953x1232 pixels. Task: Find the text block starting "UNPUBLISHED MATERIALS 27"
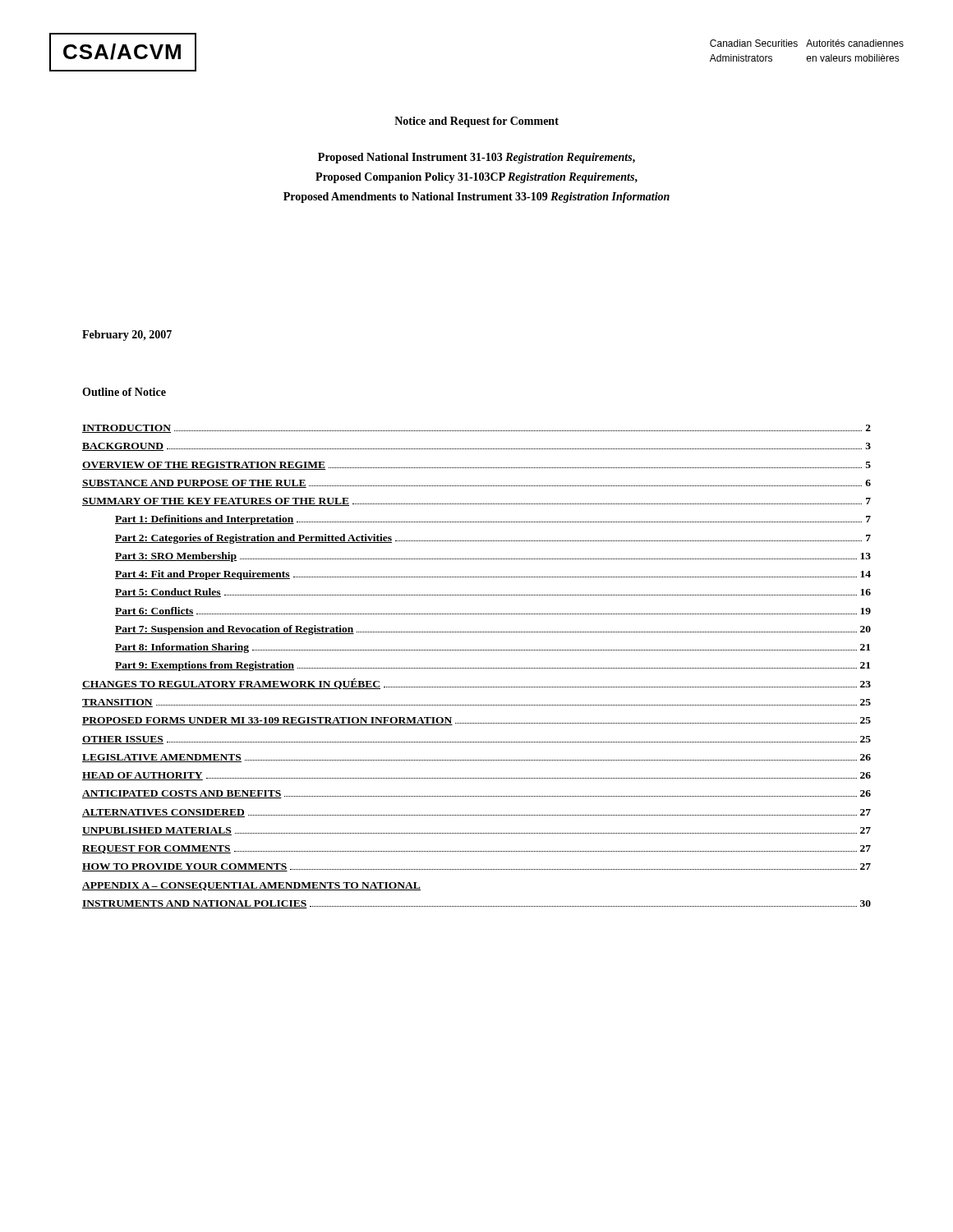pyautogui.click(x=476, y=830)
